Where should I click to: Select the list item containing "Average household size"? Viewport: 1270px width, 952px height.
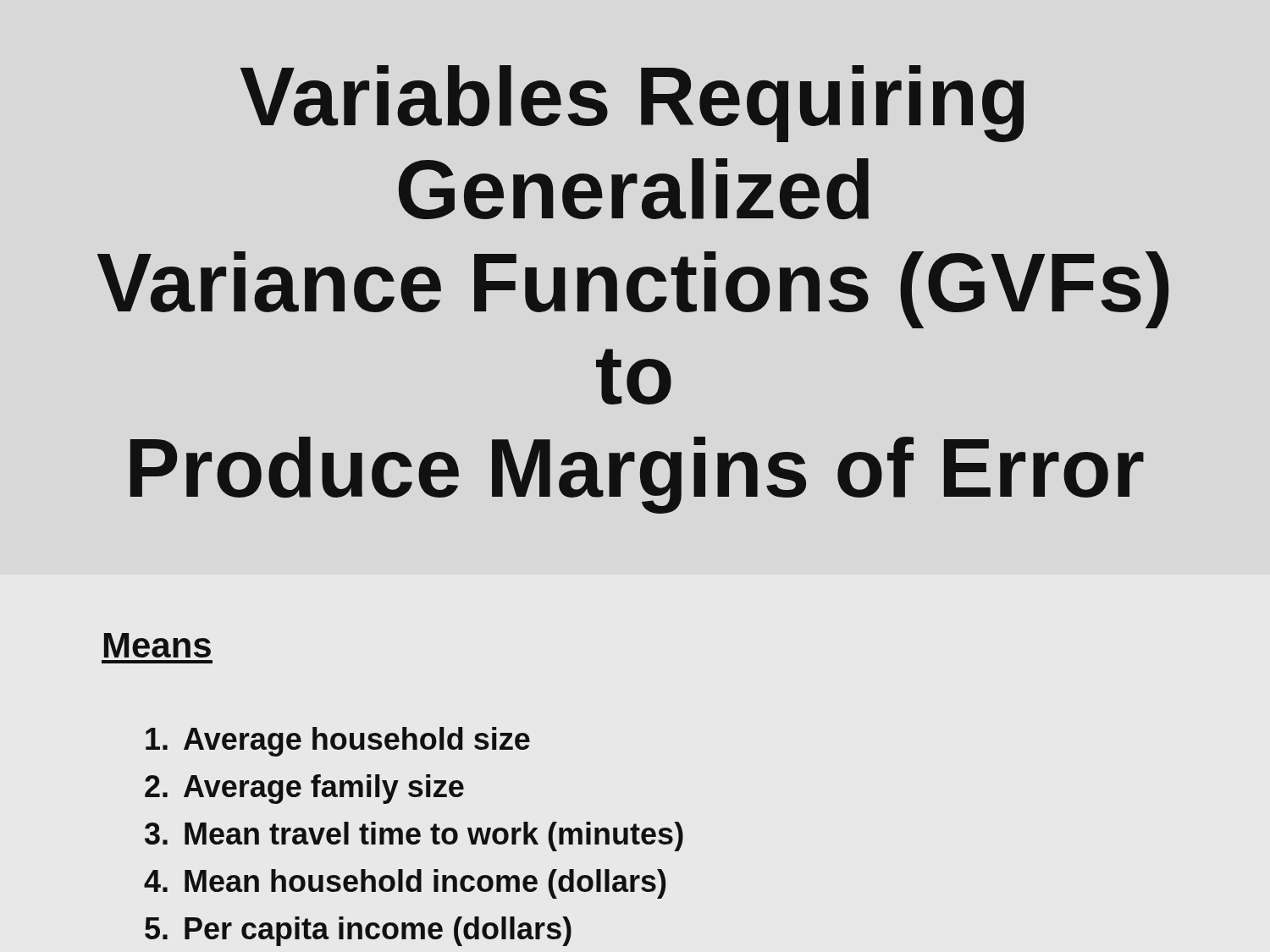(x=325, y=739)
